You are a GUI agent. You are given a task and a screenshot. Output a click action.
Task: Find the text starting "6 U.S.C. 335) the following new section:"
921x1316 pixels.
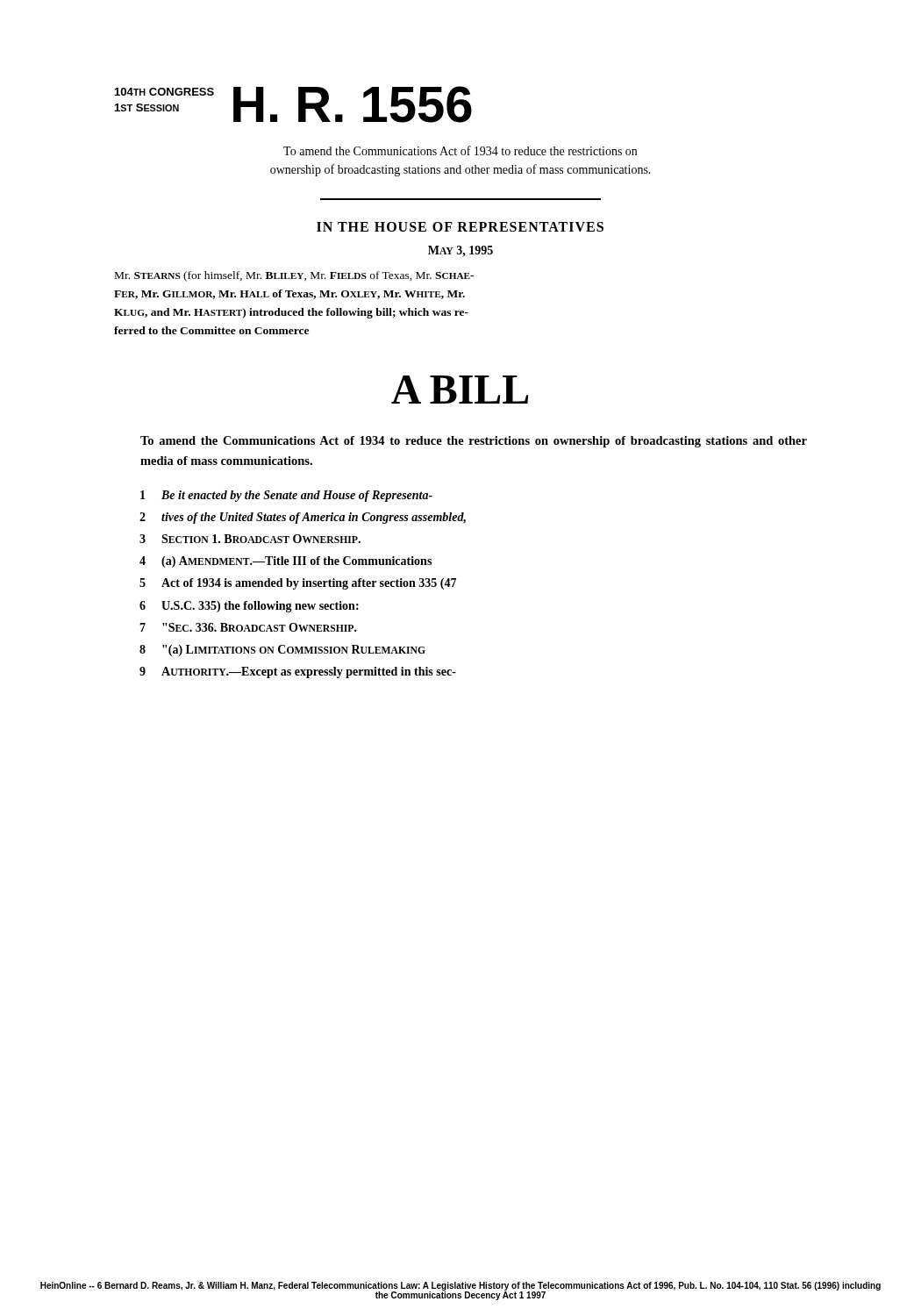pyautogui.click(x=249, y=607)
